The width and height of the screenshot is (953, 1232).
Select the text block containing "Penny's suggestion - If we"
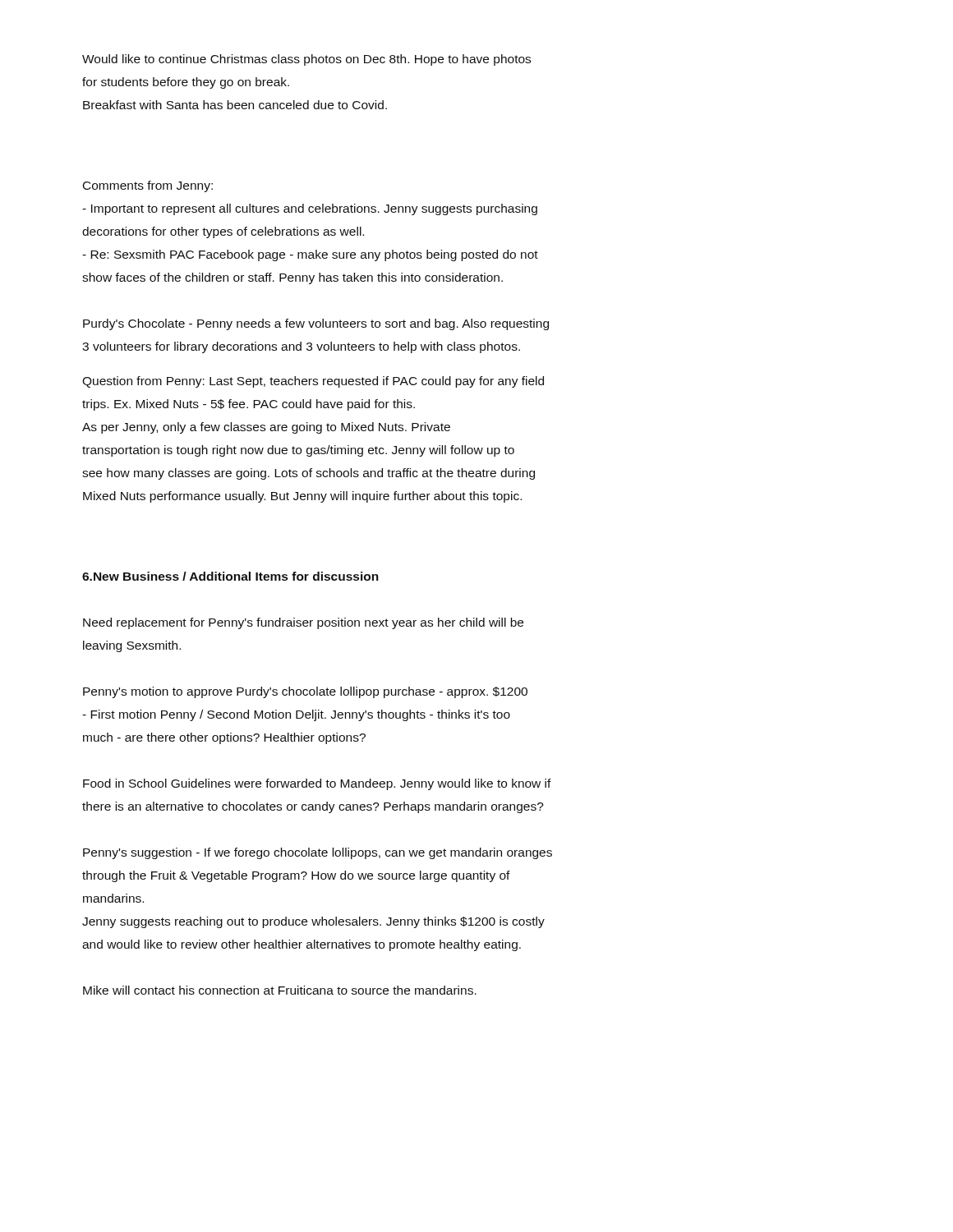click(318, 853)
